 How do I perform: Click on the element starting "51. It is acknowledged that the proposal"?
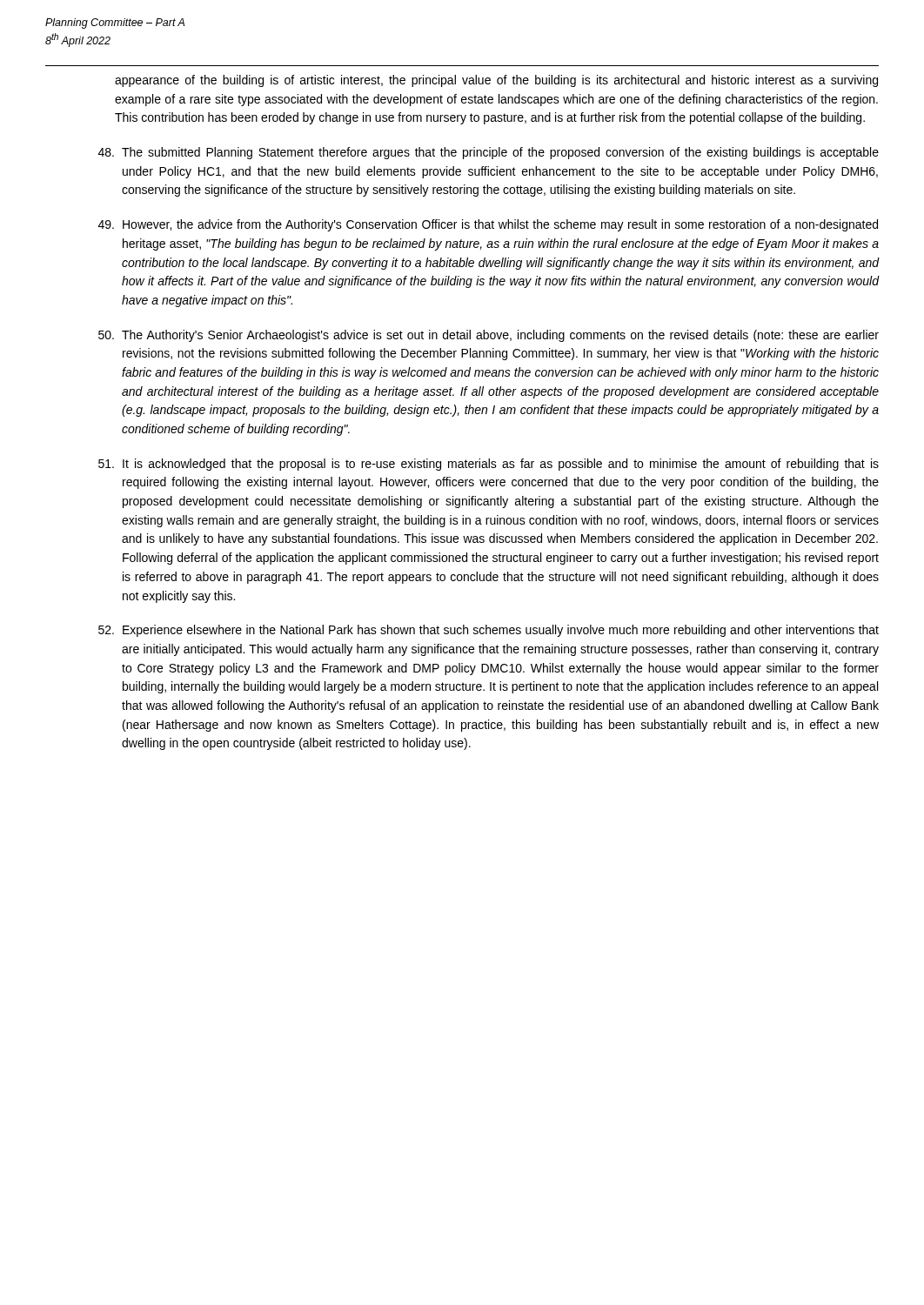(x=462, y=530)
